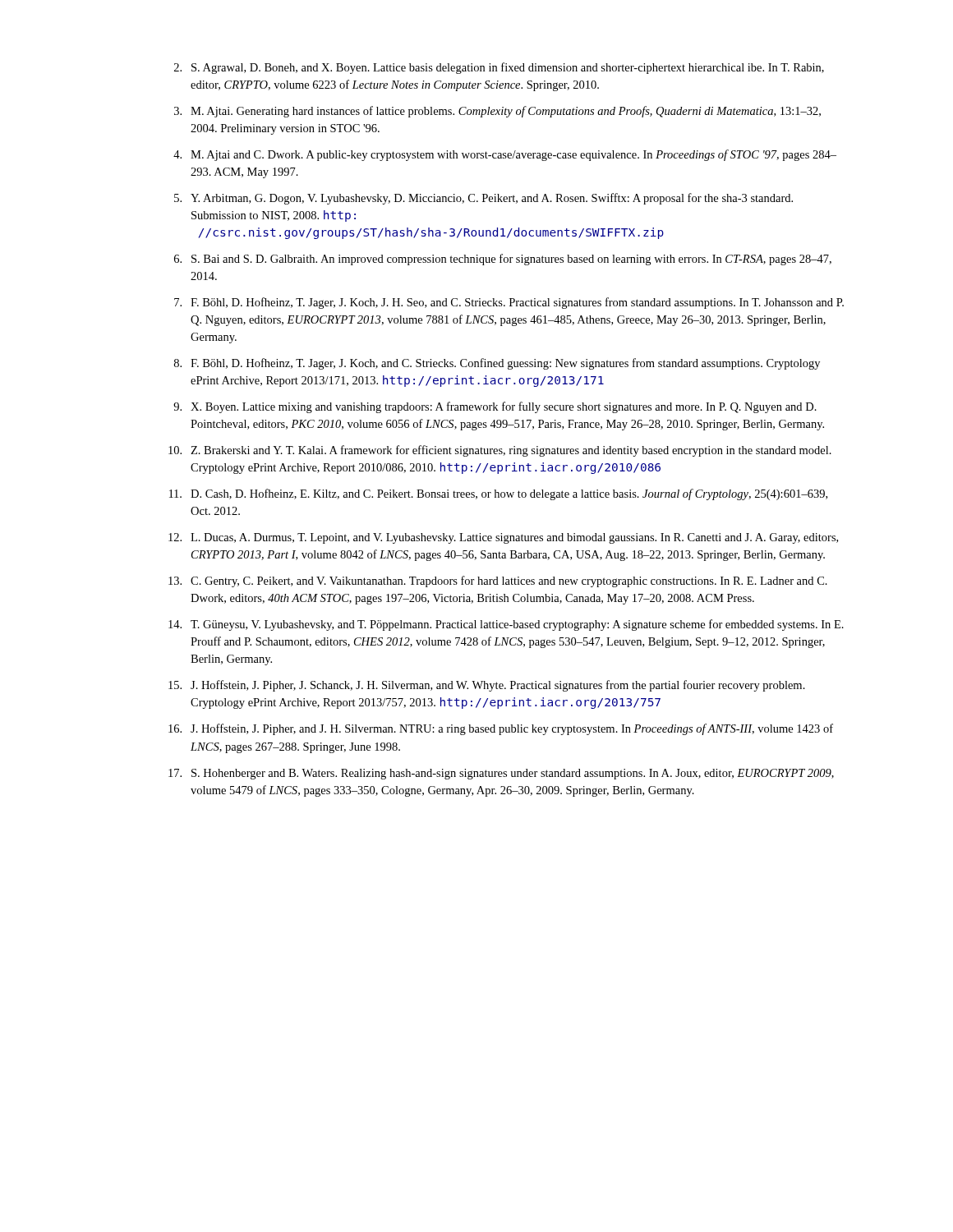Locate the block of text that opens with "10. Z. Brakerski and Y. T. Kalai. A"
This screenshot has width=953, height=1232.
coord(501,459)
